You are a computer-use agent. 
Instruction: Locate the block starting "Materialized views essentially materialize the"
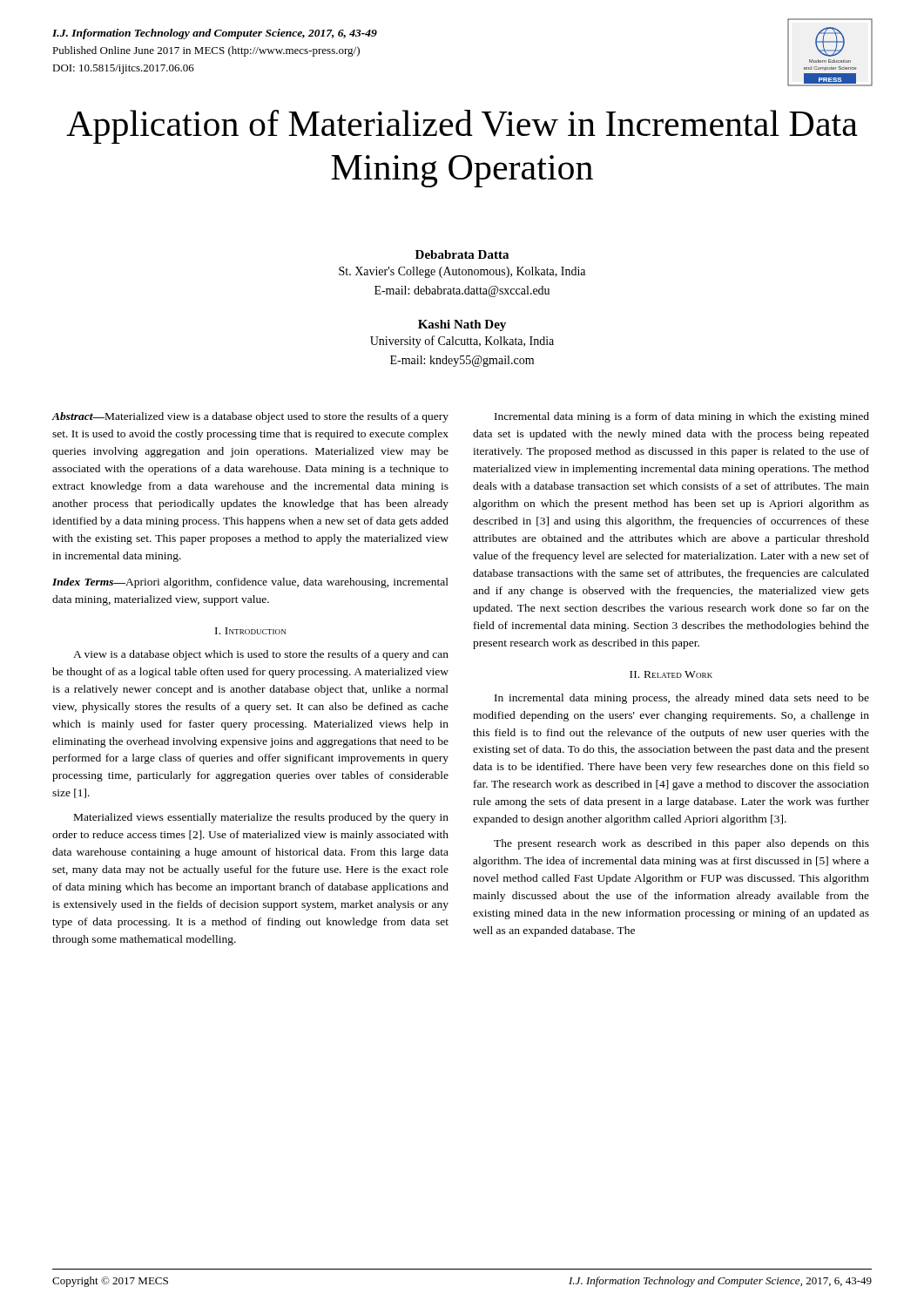pos(250,878)
